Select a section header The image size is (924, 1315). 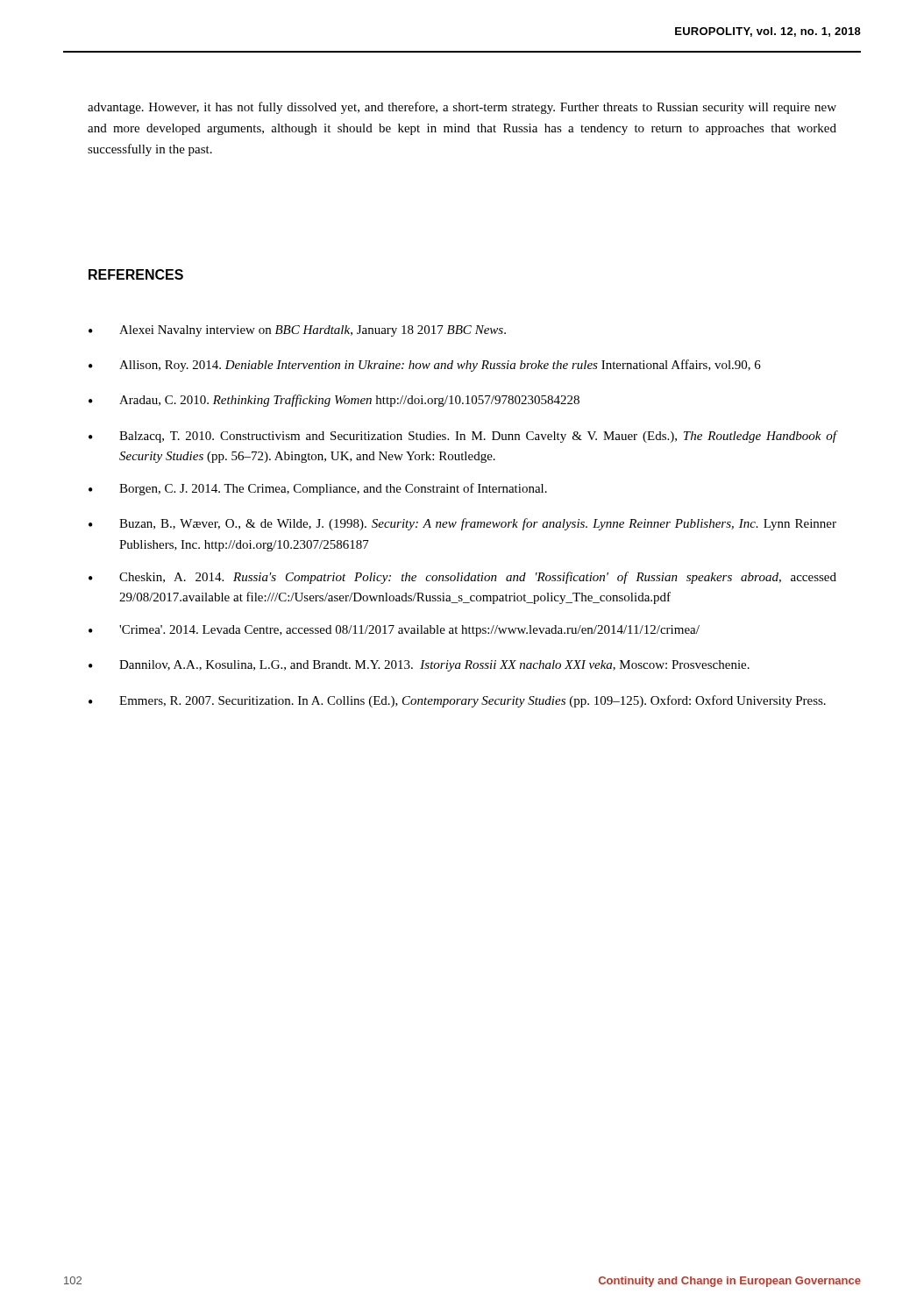point(136,275)
